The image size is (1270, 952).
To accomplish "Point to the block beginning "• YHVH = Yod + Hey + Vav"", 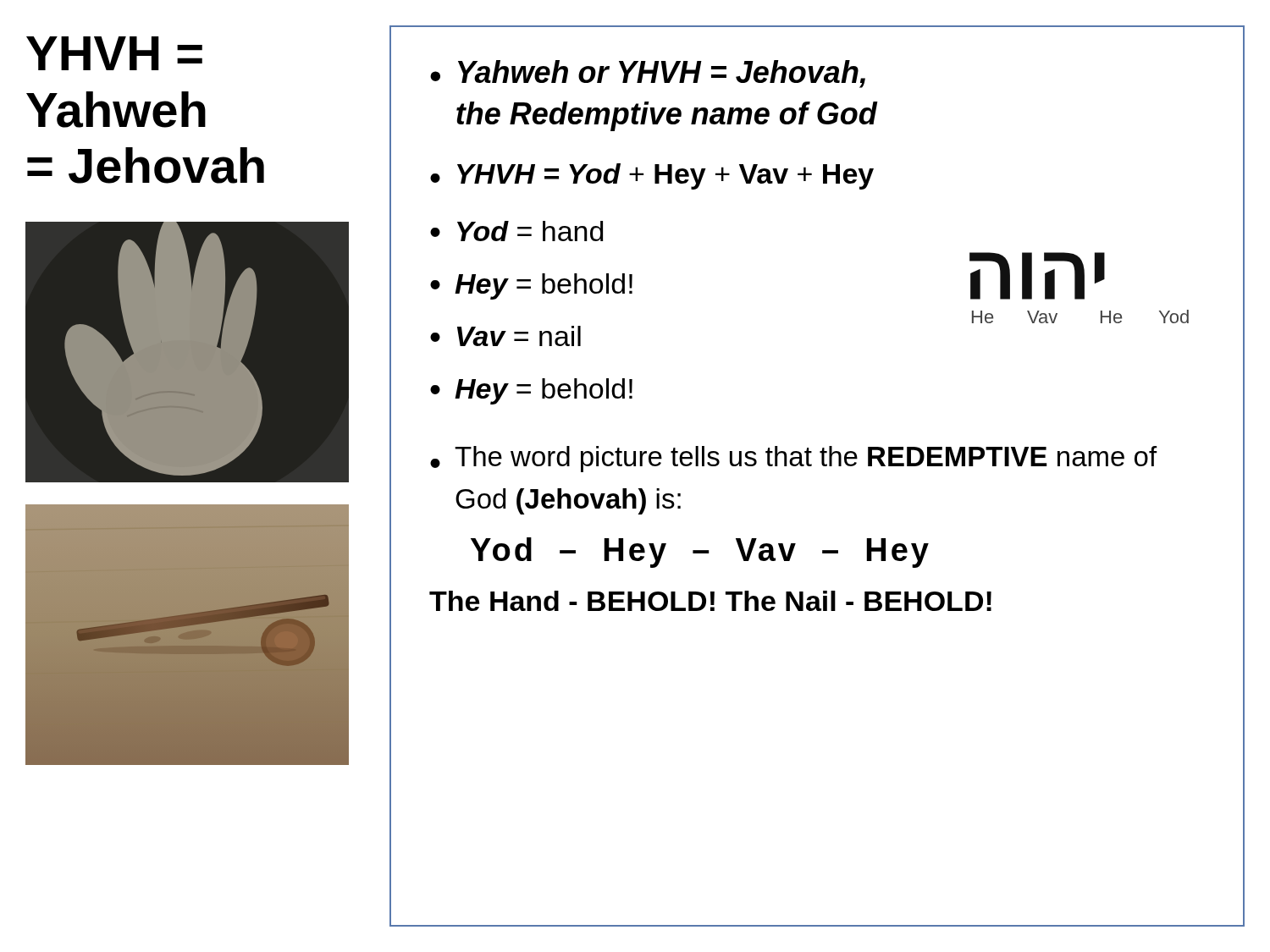I will coord(652,178).
